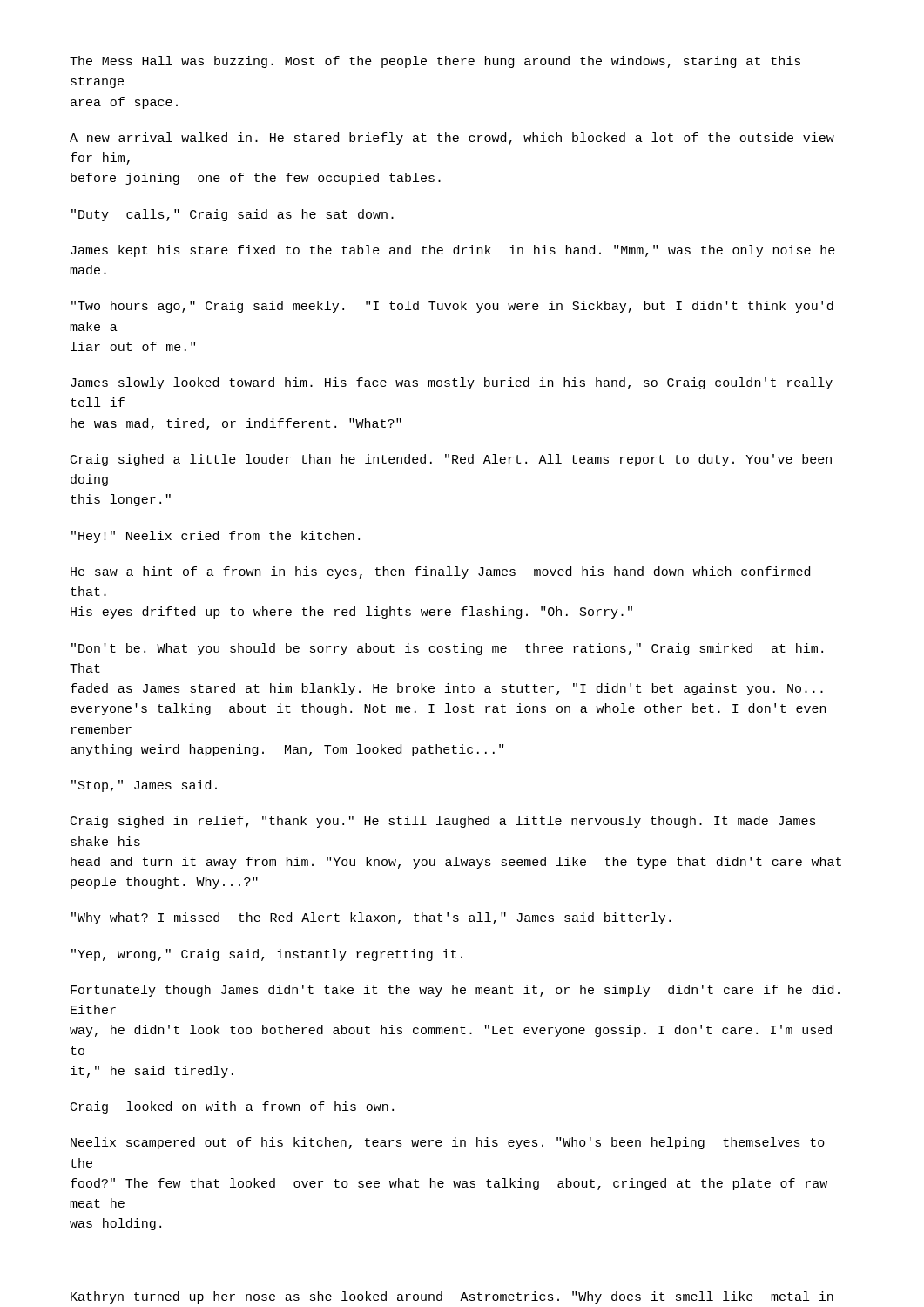Point to the block beginning "Craig looked on with a frown of his"

pyautogui.click(x=233, y=1108)
